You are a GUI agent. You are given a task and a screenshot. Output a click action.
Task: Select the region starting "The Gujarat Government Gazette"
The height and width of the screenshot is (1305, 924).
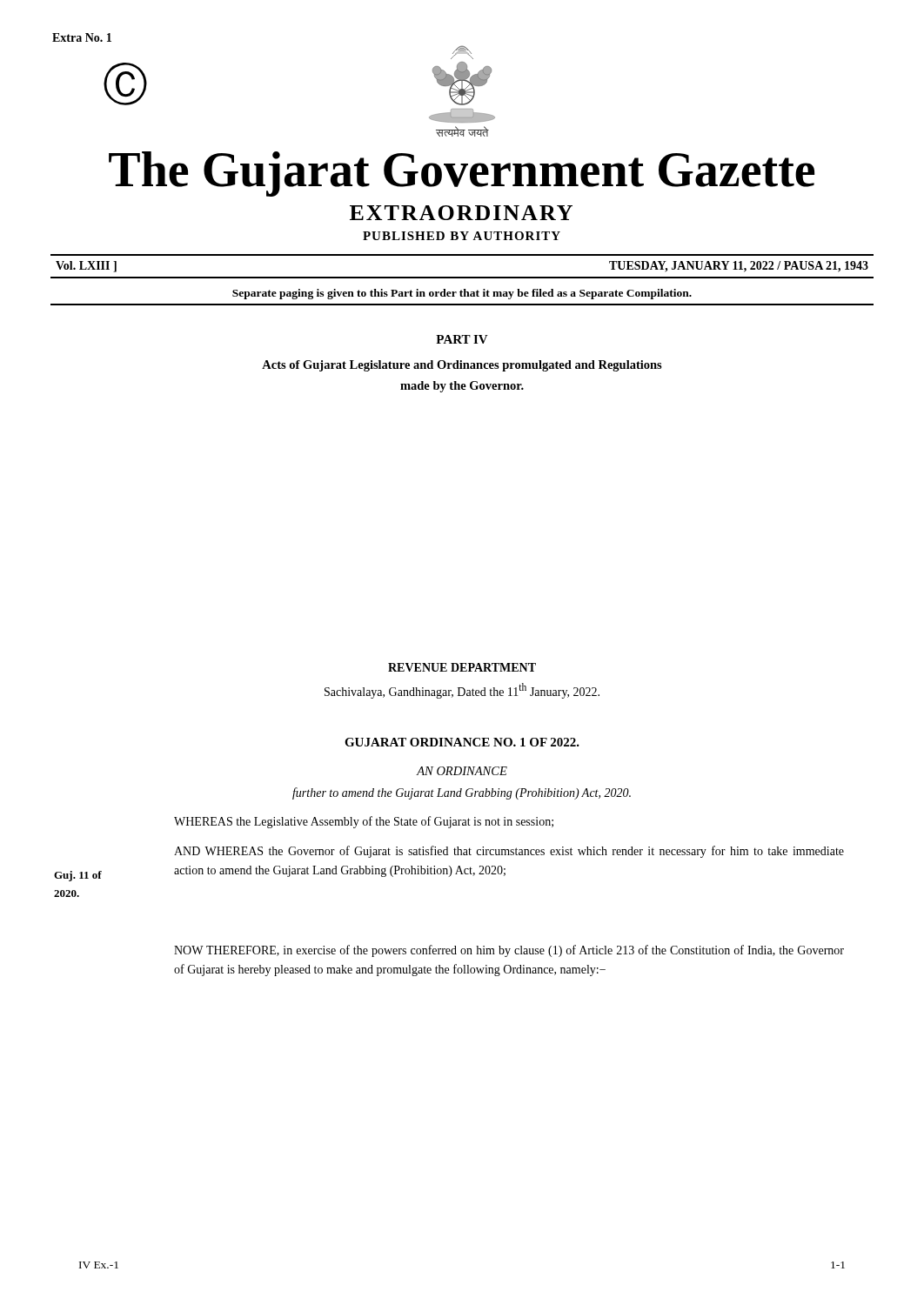pyautogui.click(x=462, y=170)
